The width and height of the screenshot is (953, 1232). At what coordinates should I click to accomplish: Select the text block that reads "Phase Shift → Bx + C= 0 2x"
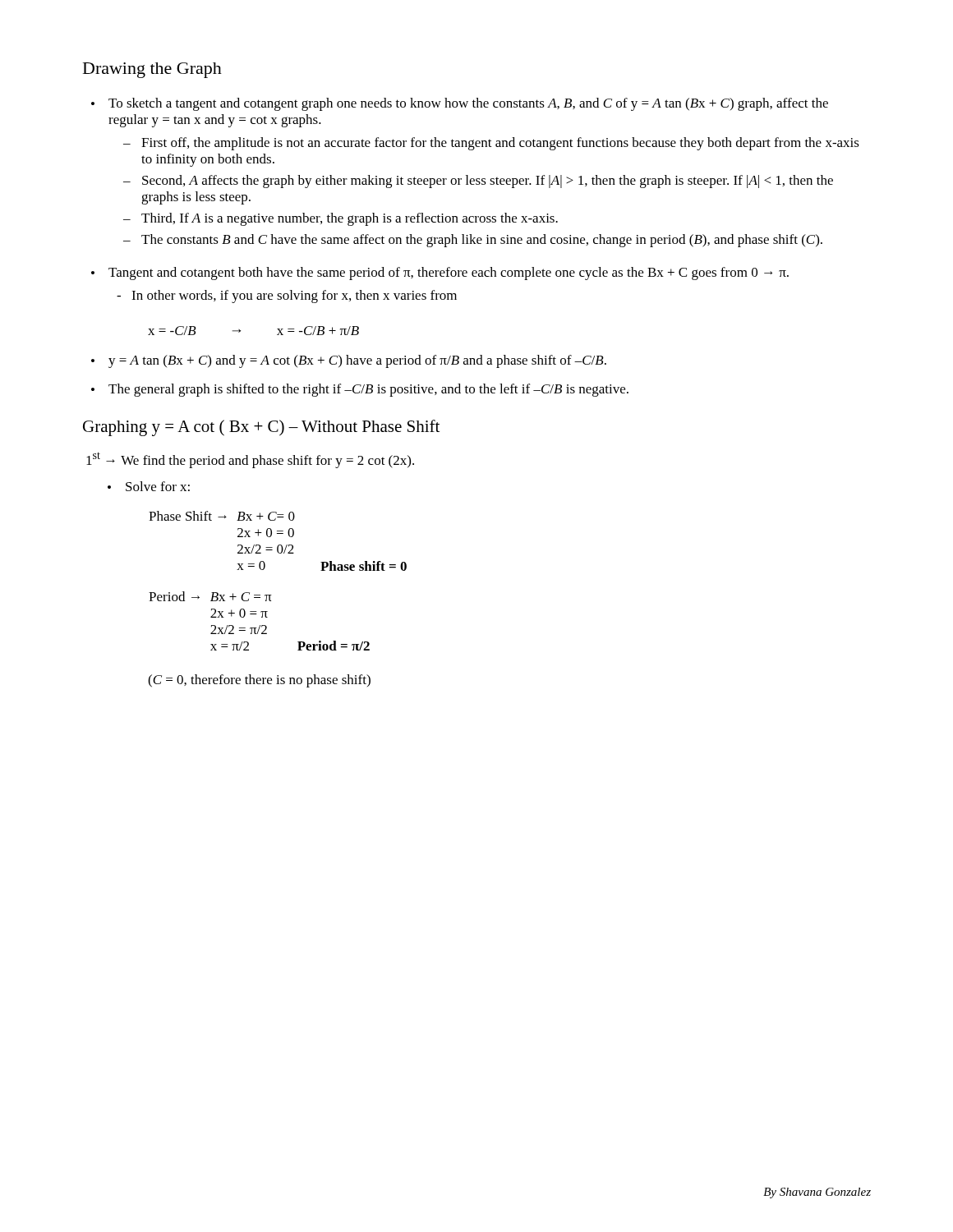click(278, 541)
